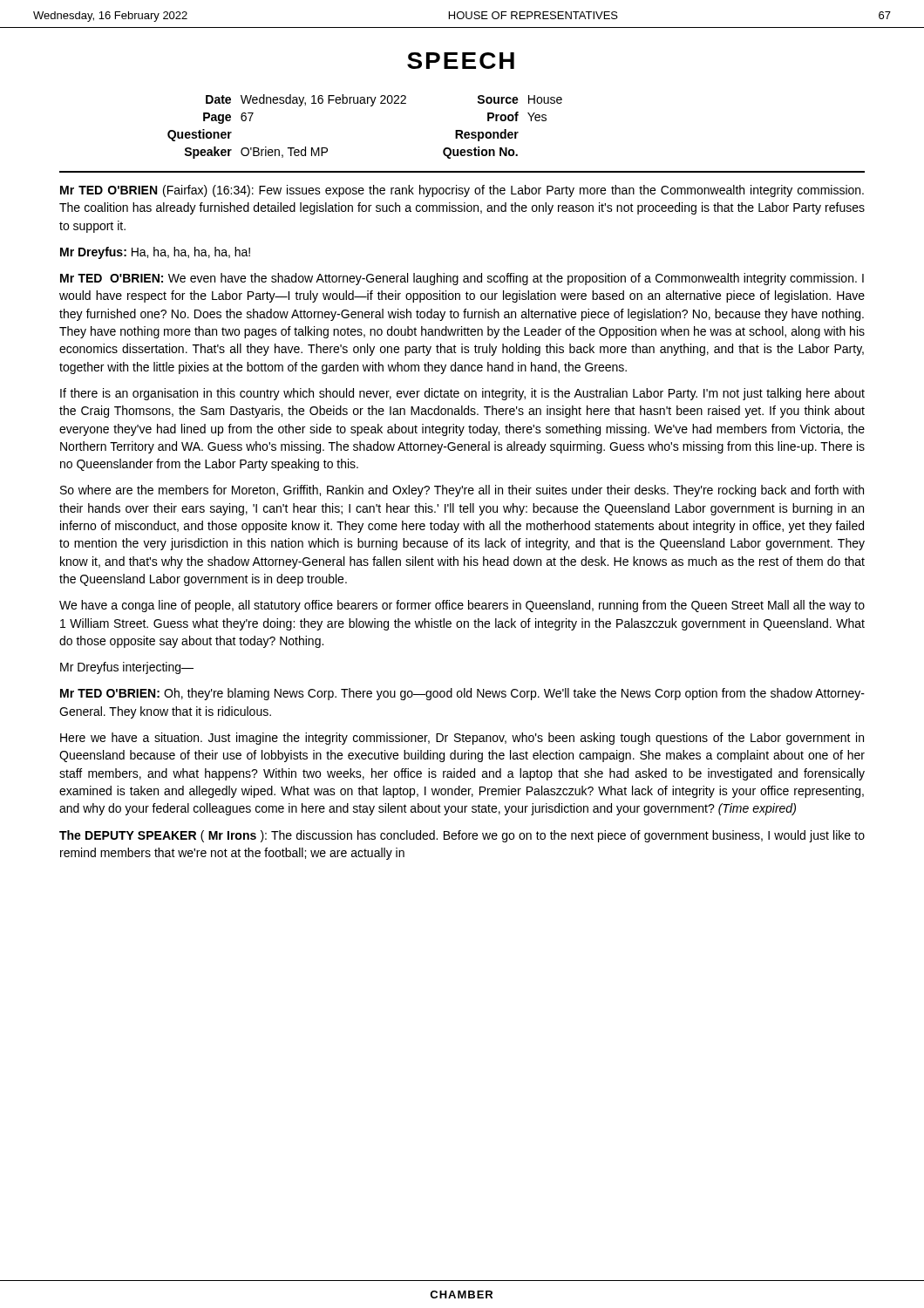924x1308 pixels.
Task: Locate the block of text that opens with "Mr TED O'BRIEN: We even"
Action: tap(462, 323)
